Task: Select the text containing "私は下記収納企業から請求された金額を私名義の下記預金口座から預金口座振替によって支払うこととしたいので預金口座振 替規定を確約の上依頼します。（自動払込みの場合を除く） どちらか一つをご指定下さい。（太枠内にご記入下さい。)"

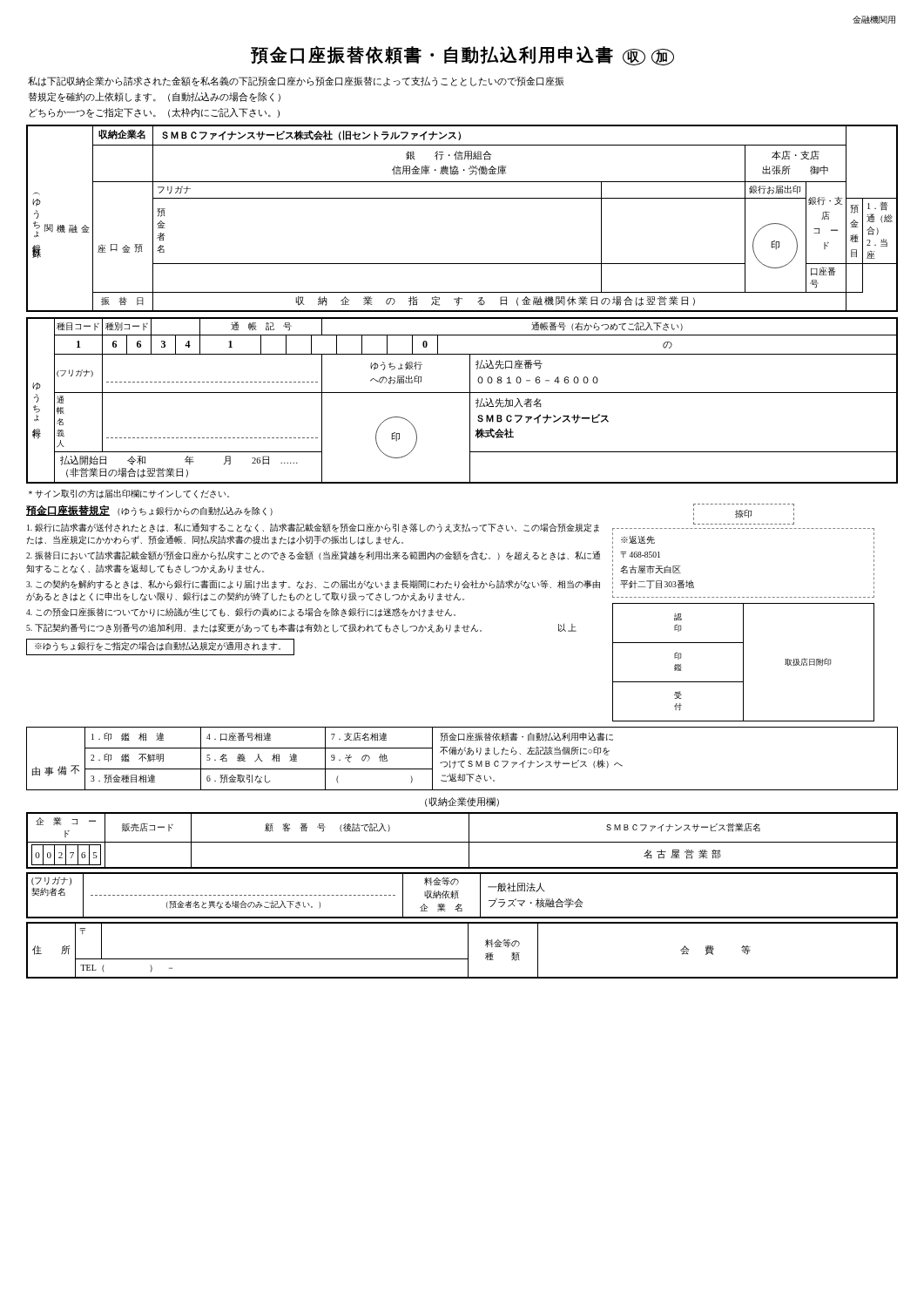Action: [x=296, y=81]
